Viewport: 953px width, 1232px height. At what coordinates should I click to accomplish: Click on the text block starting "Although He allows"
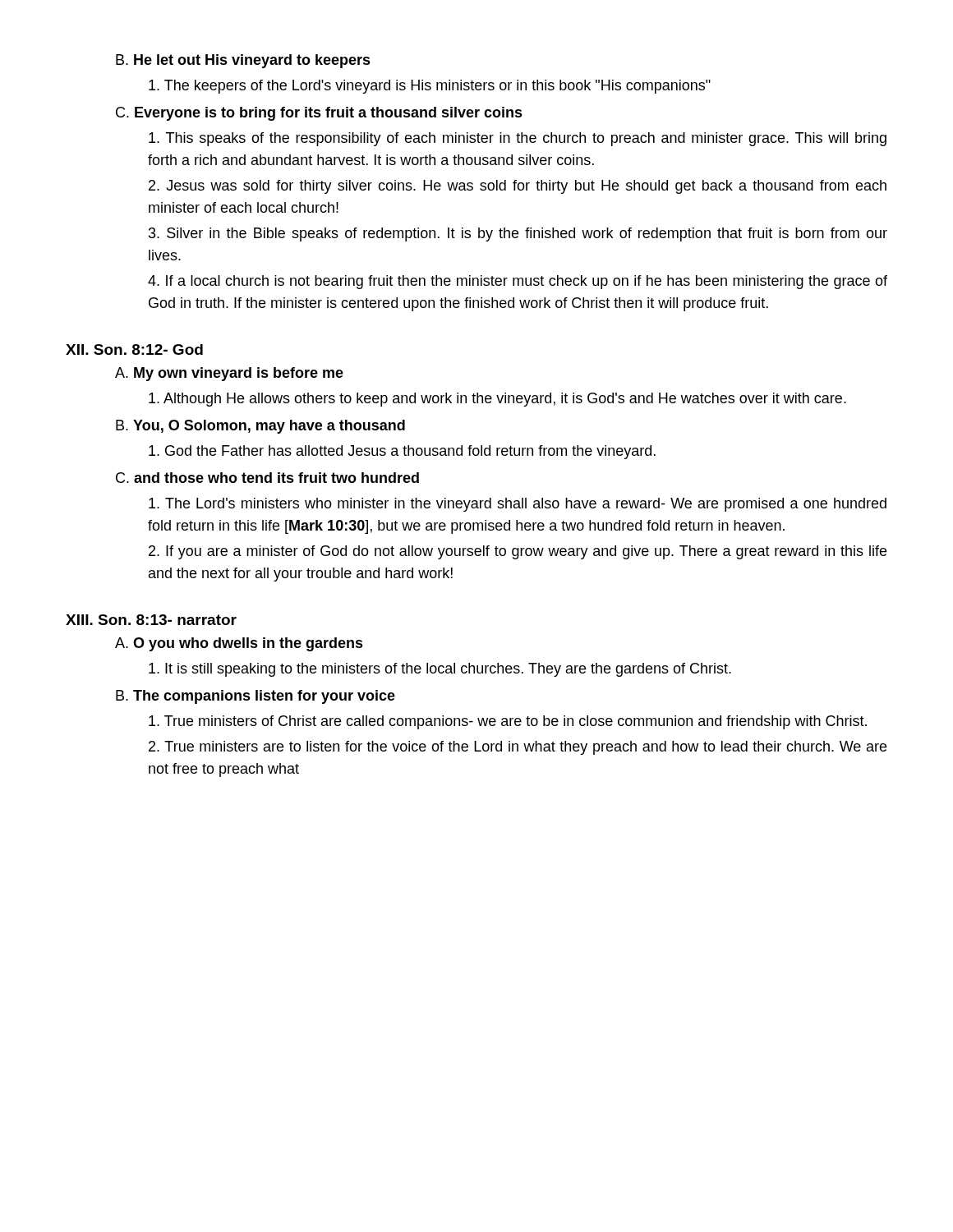click(497, 398)
